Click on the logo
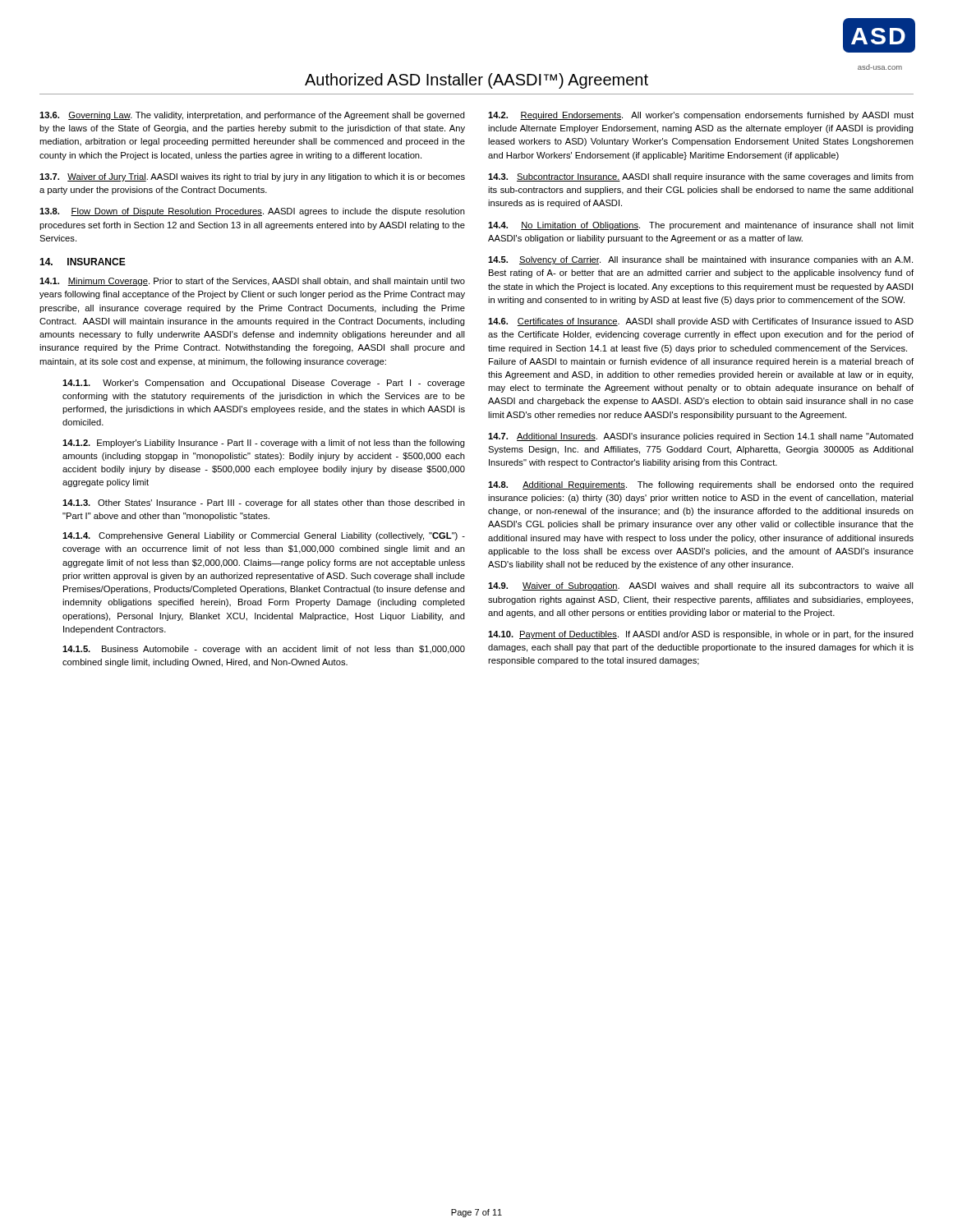The image size is (953, 1232). point(880,45)
